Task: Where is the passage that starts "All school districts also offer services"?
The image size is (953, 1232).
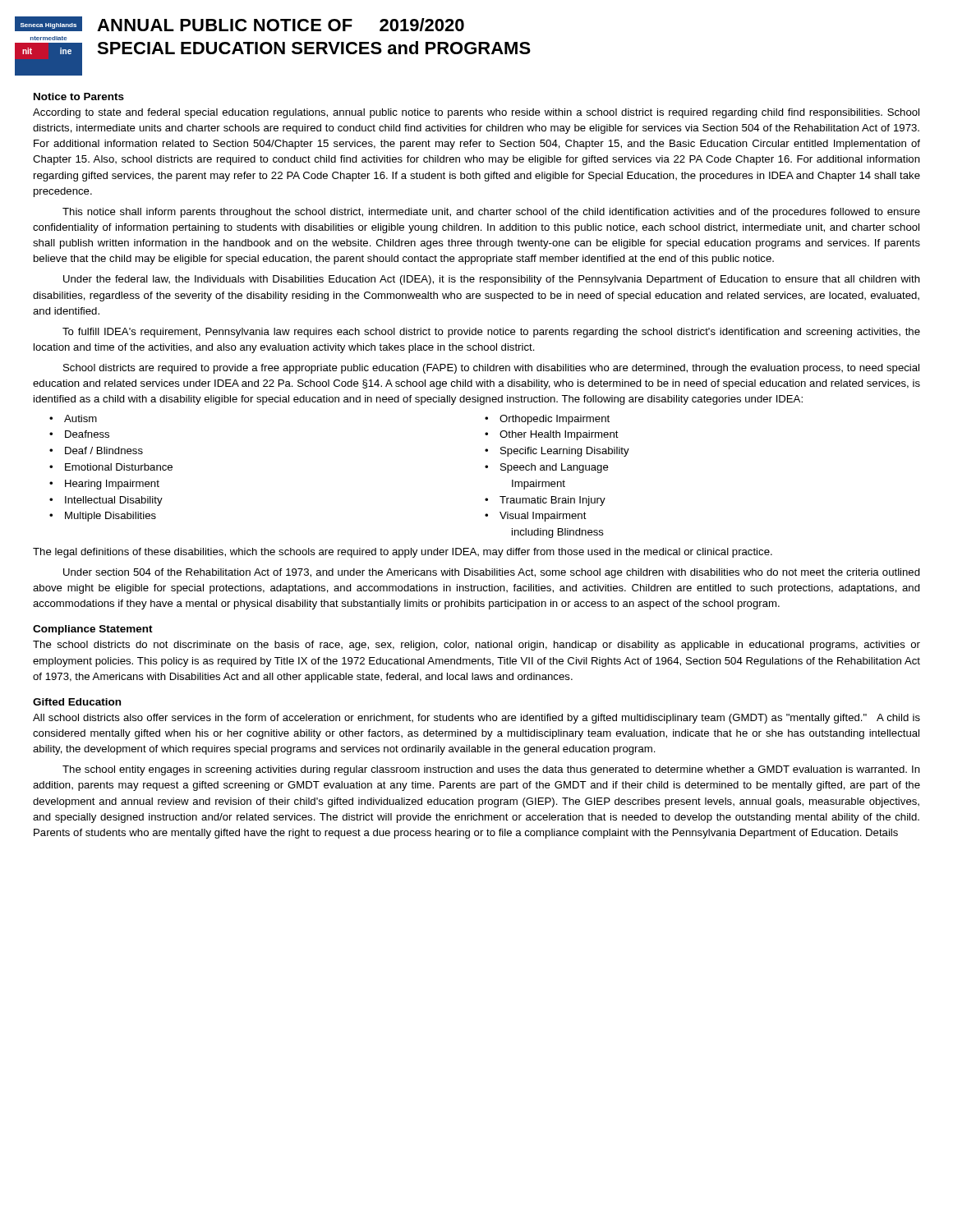Action: pos(476,733)
